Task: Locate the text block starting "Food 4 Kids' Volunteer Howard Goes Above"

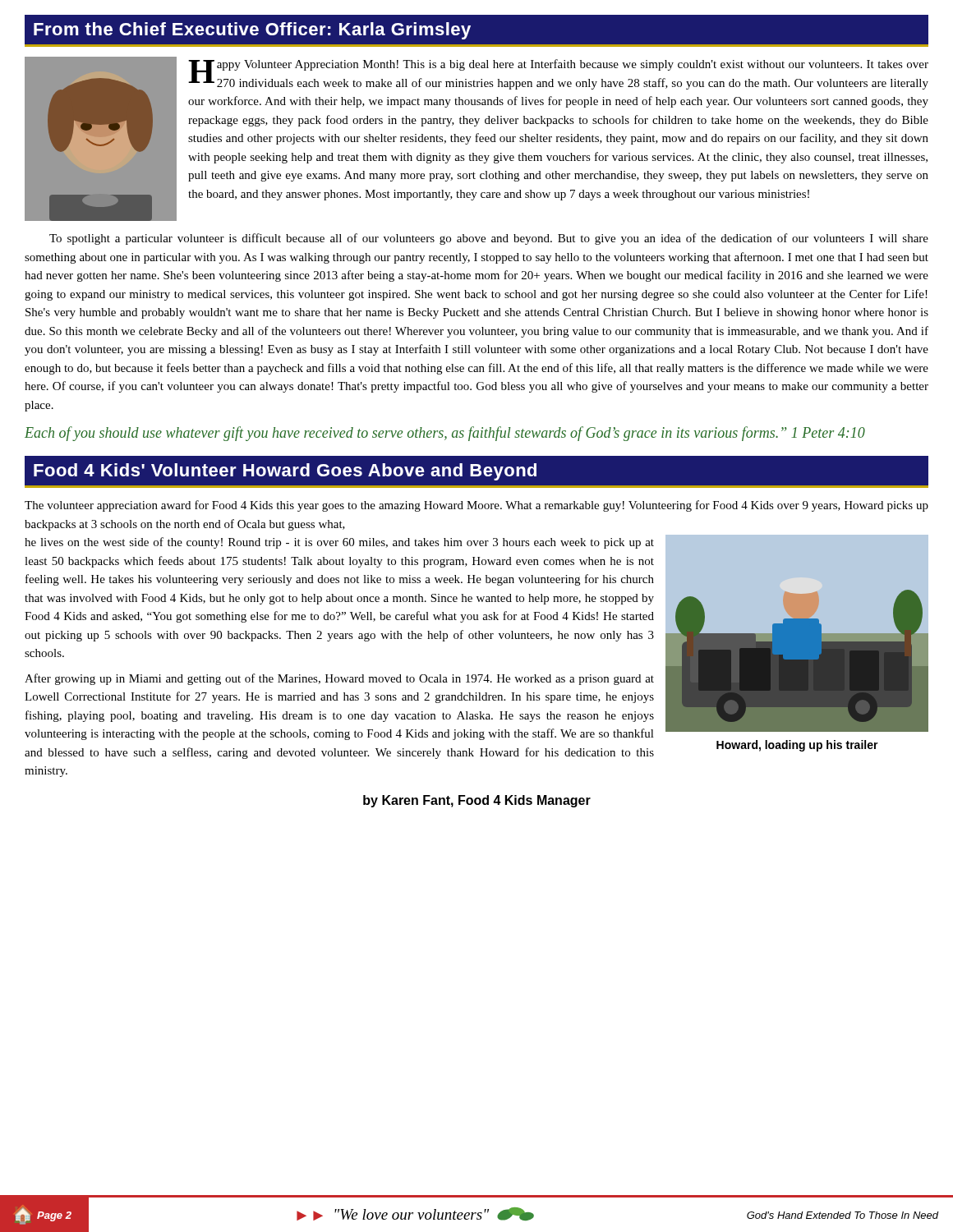Action: click(476, 472)
